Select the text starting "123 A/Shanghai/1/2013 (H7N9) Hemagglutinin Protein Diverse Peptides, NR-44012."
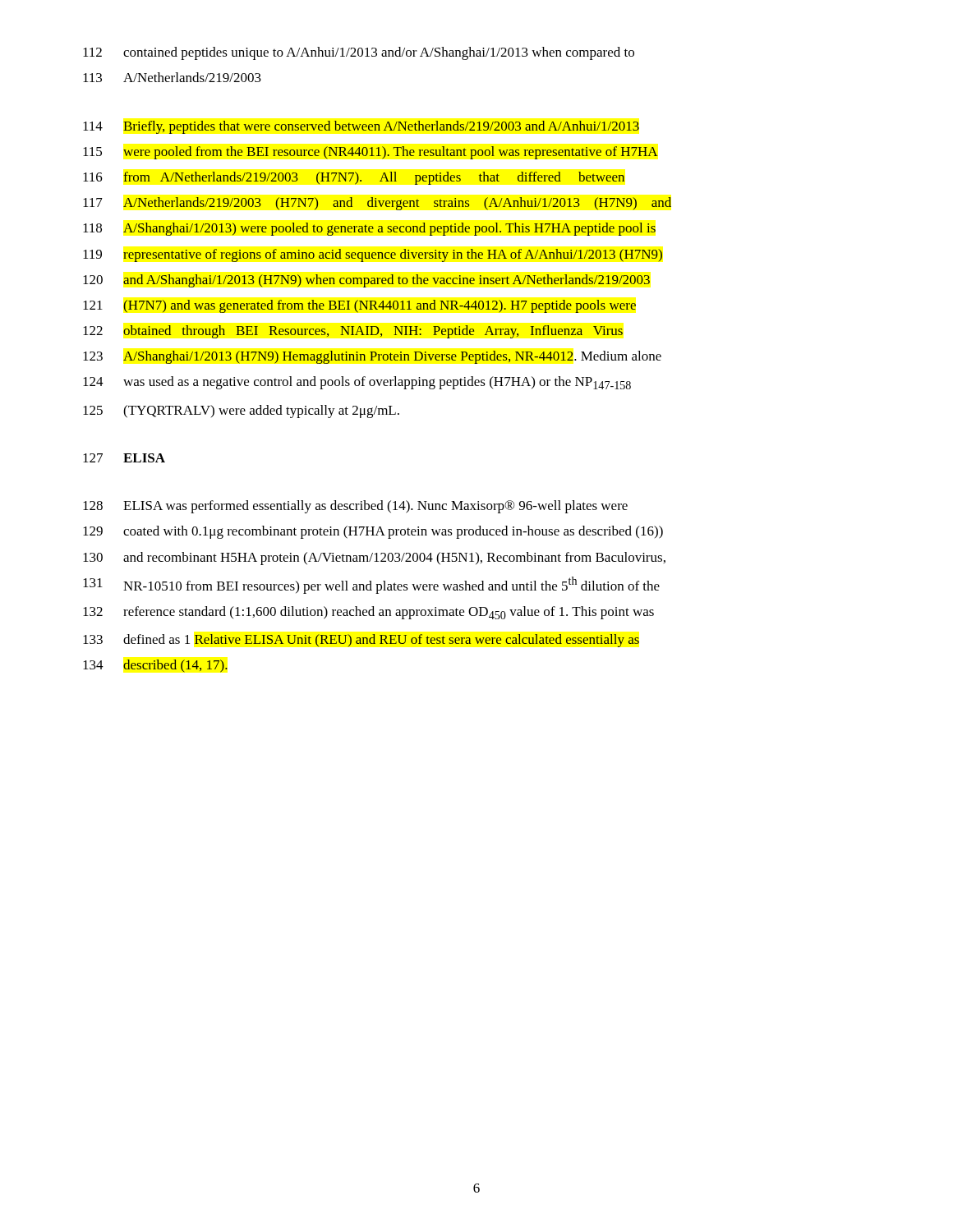Screen dimensions: 1232x953 pos(485,356)
